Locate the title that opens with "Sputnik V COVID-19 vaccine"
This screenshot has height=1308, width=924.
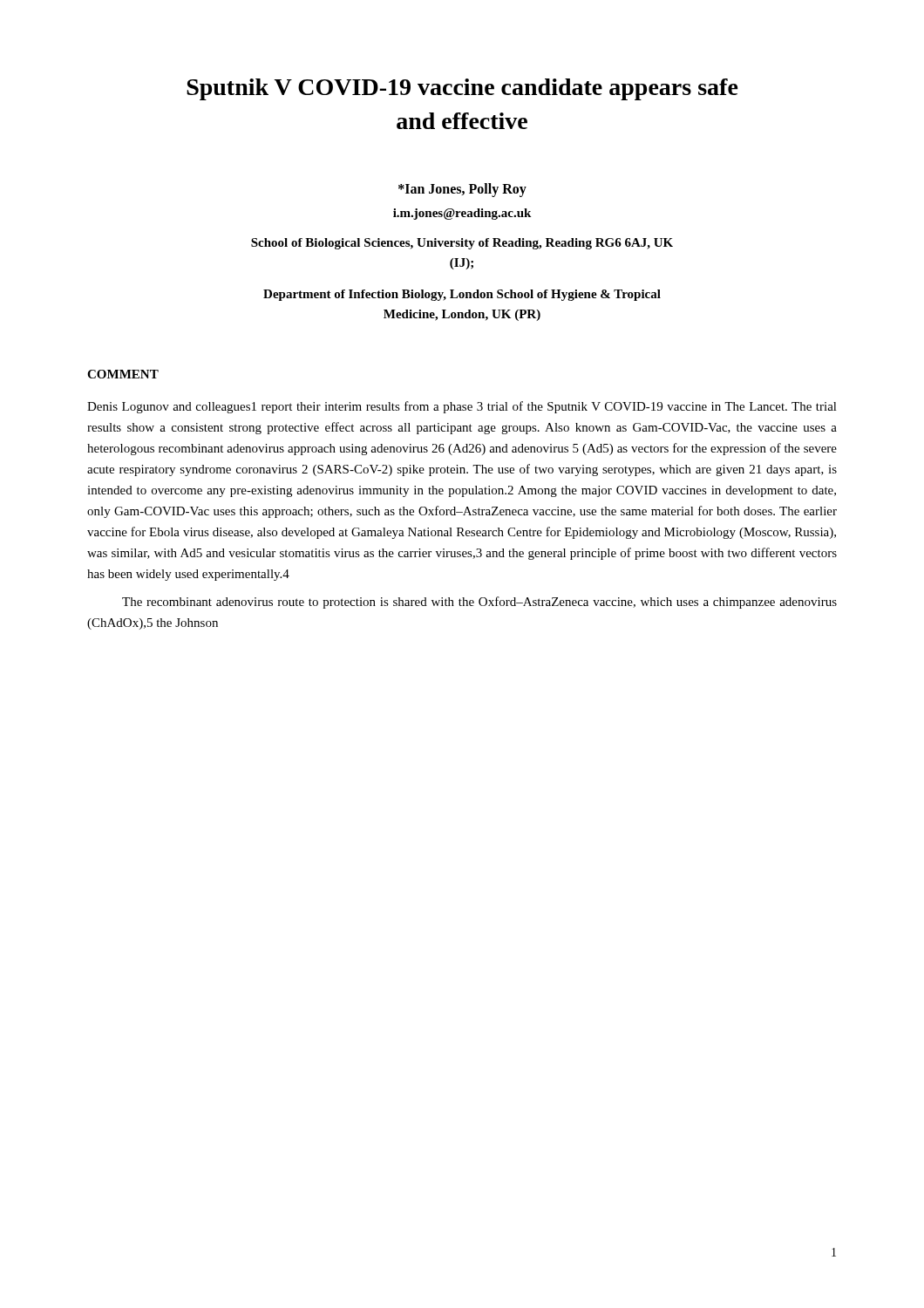coord(462,104)
